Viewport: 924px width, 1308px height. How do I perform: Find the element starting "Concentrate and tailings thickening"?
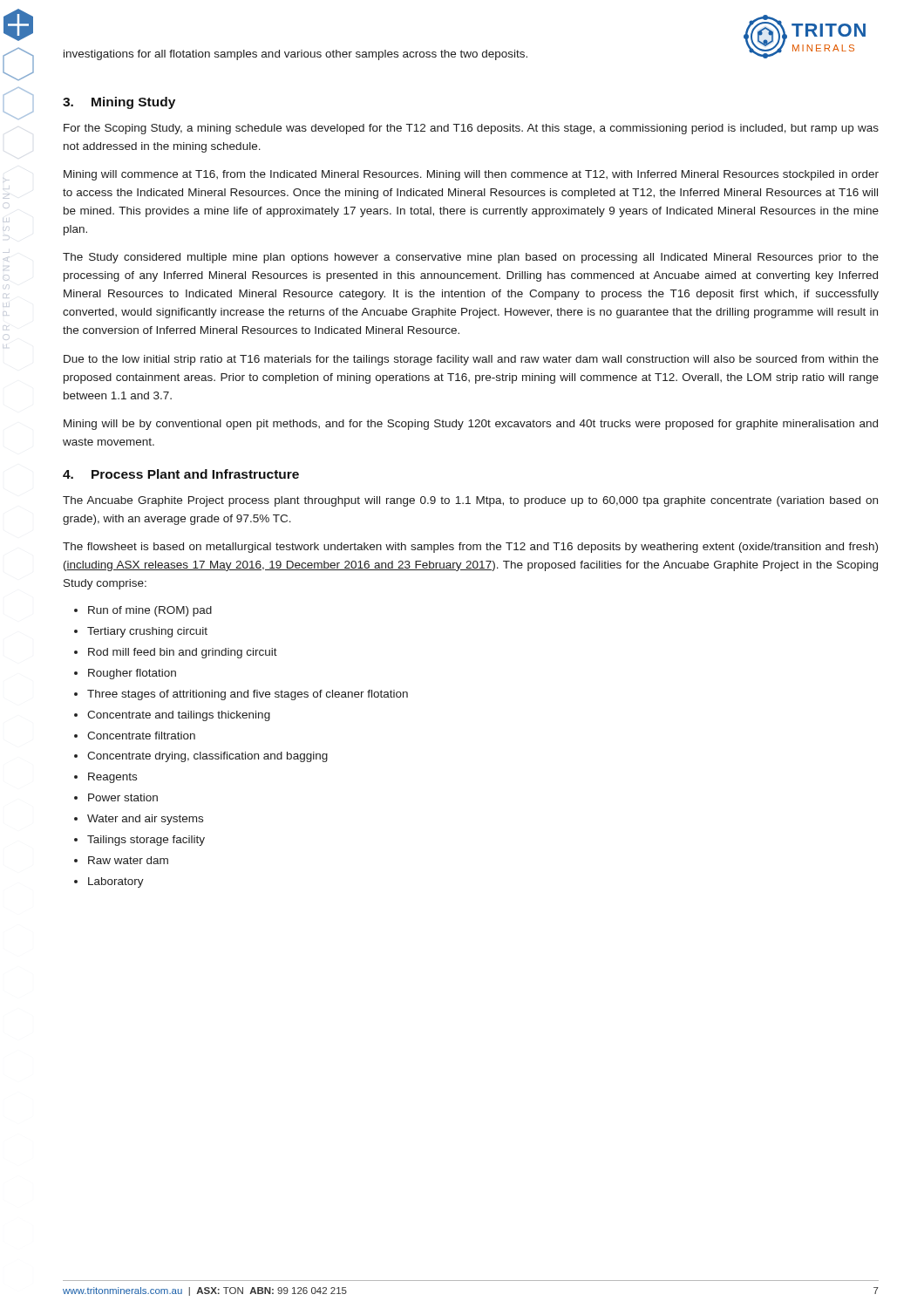pyautogui.click(x=179, y=714)
